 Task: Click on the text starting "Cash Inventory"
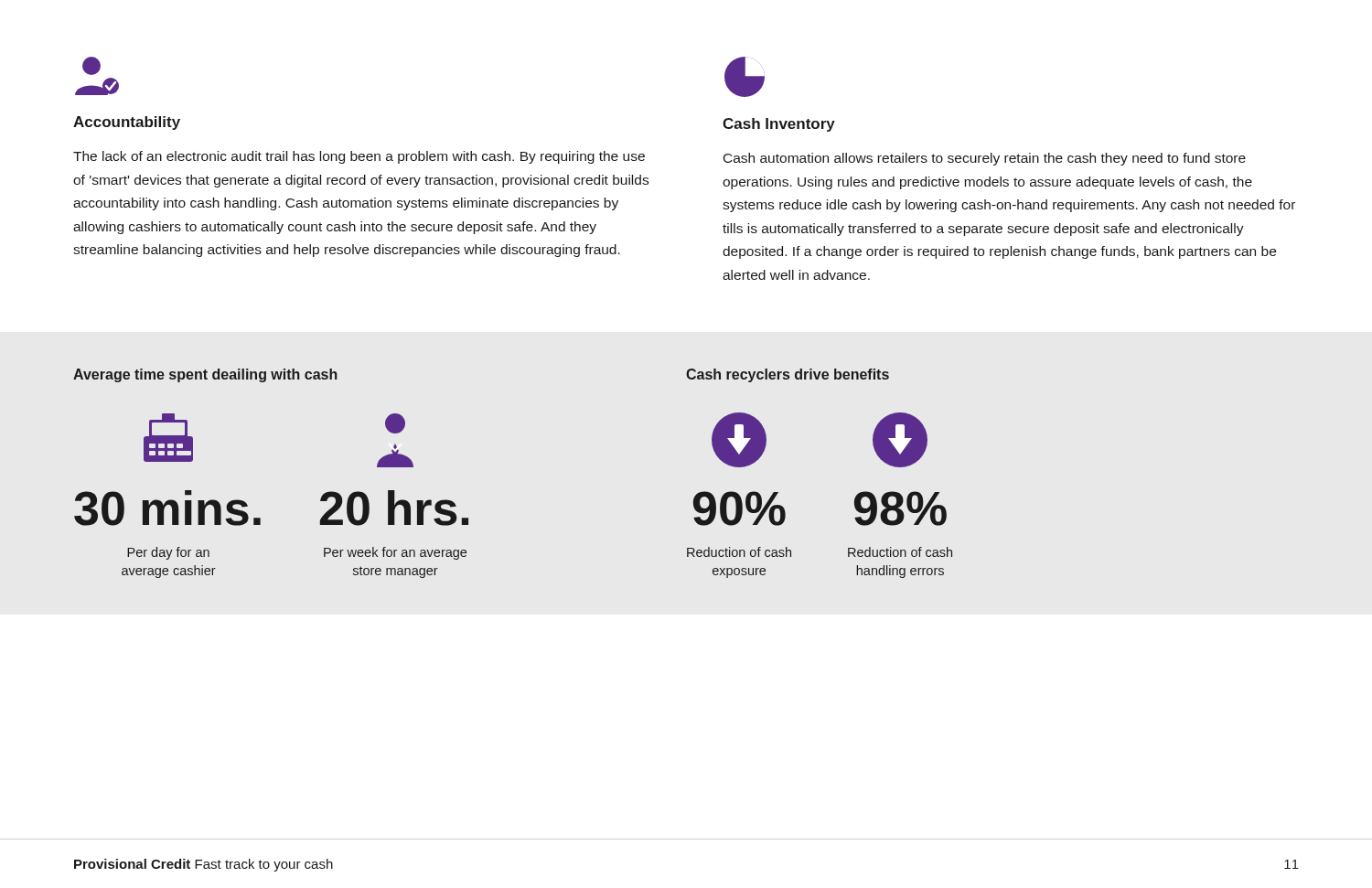779,124
